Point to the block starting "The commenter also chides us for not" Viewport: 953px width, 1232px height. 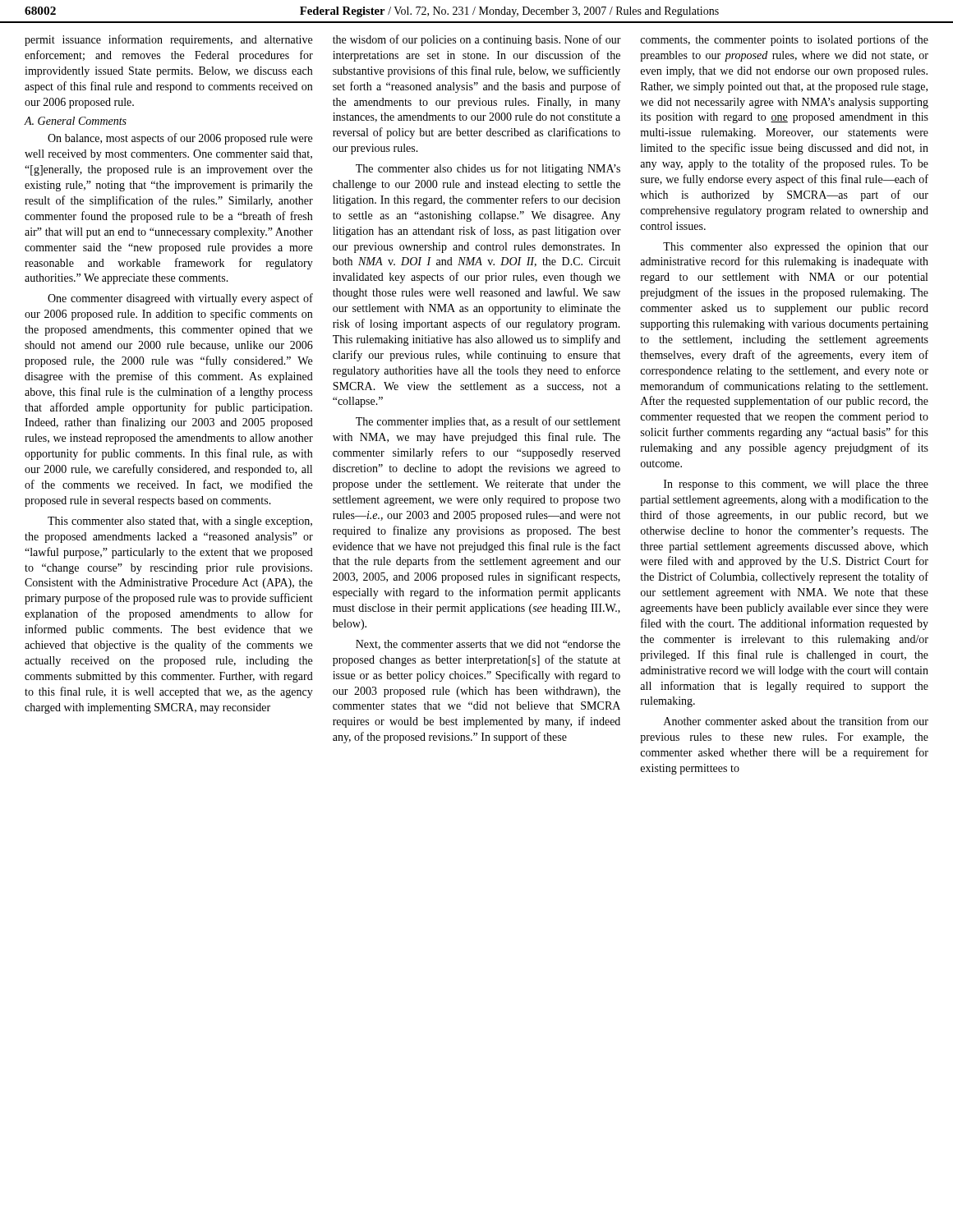coord(477,285)
